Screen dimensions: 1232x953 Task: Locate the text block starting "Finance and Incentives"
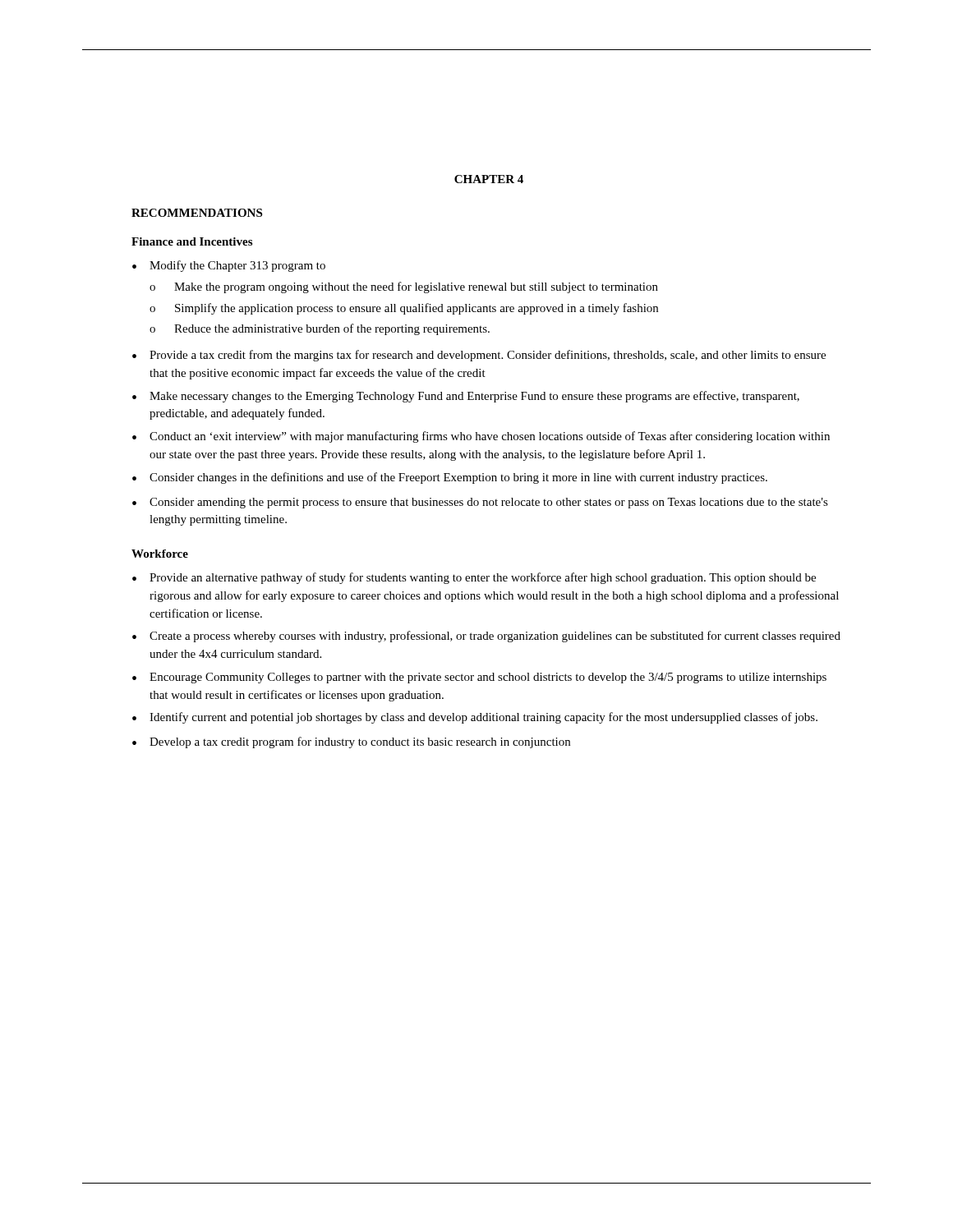pyautogui.click(x=192, y=241)
